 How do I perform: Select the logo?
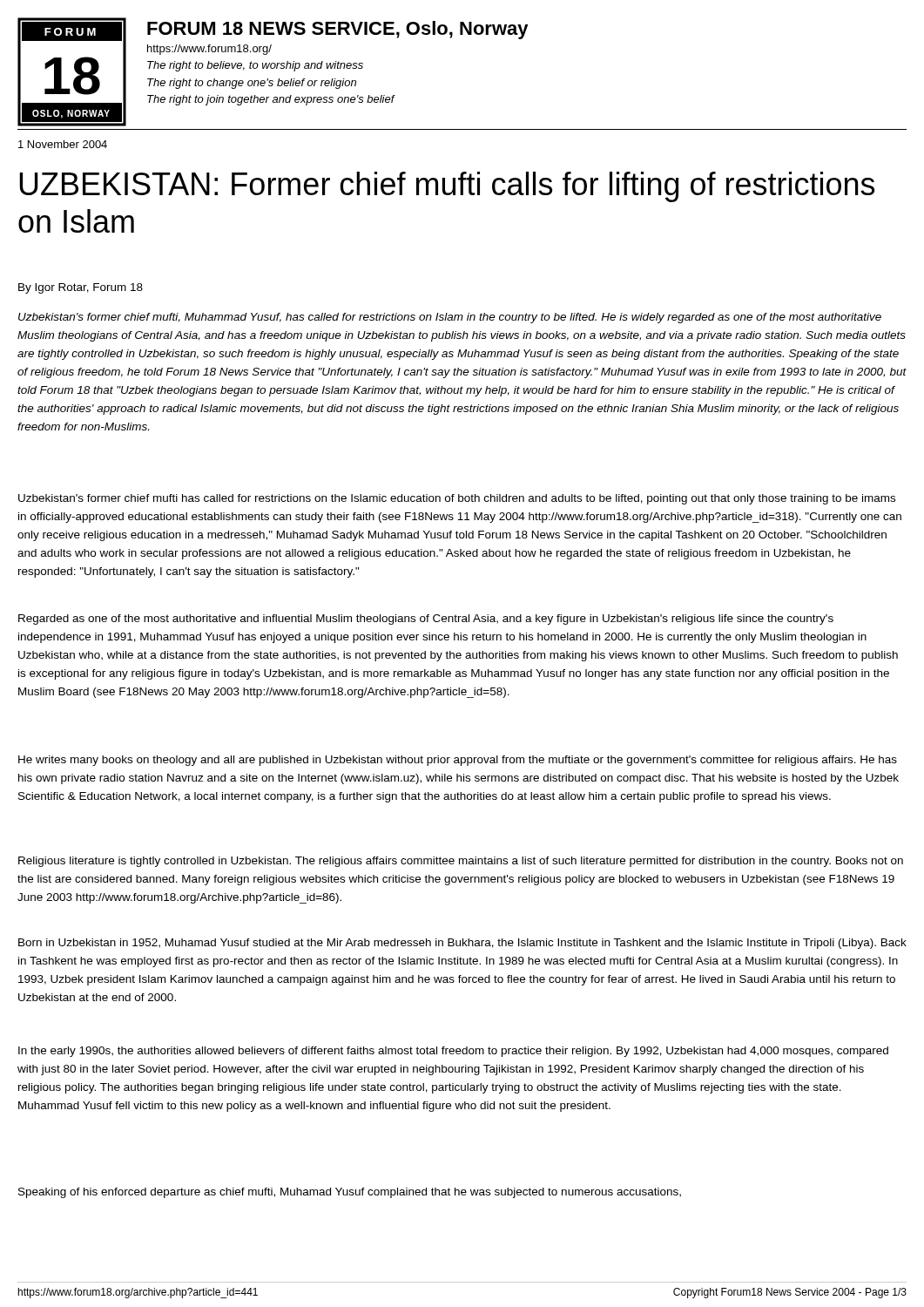coord(74,72)
